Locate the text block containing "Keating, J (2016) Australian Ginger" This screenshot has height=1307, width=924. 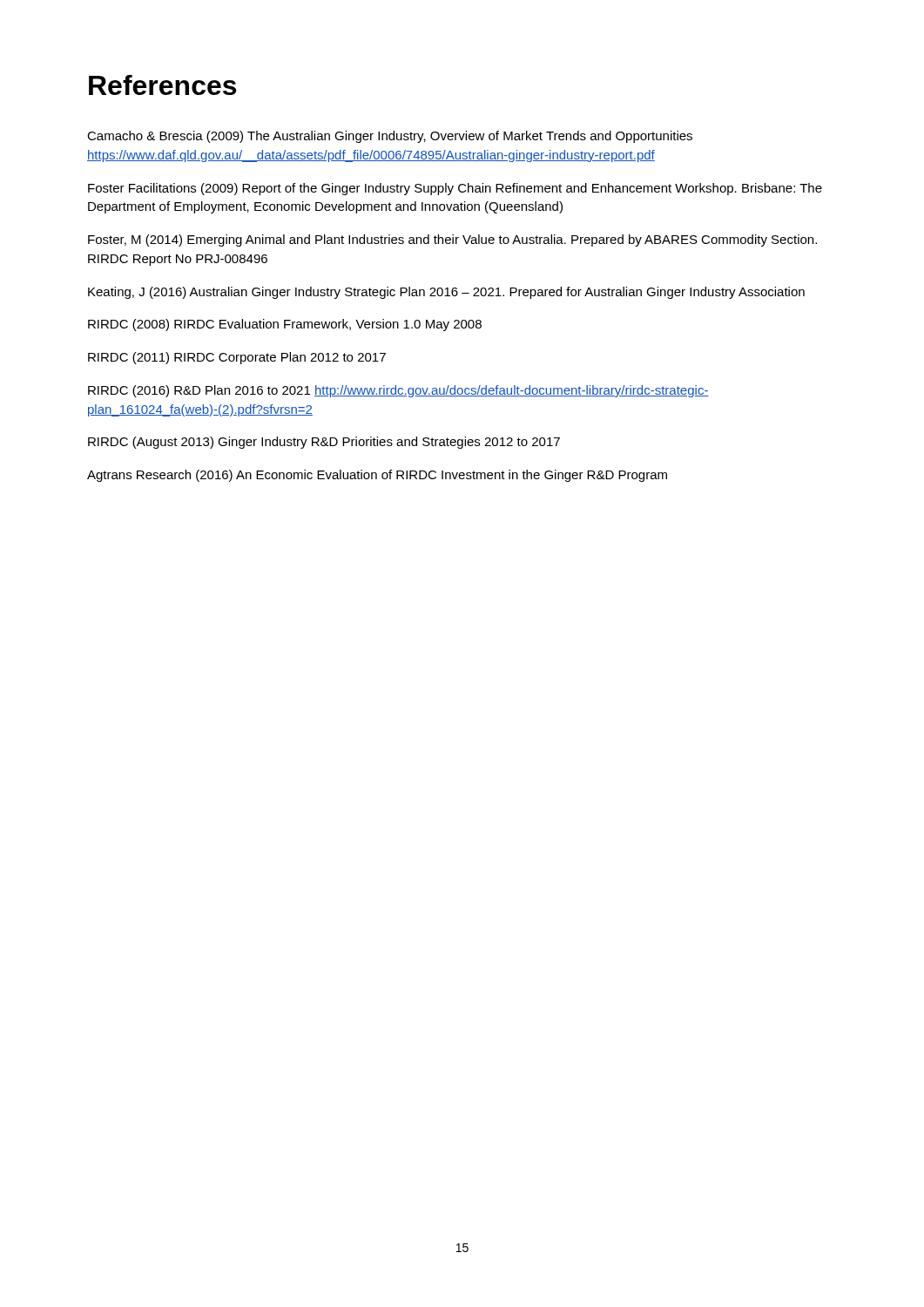(446, 291)
